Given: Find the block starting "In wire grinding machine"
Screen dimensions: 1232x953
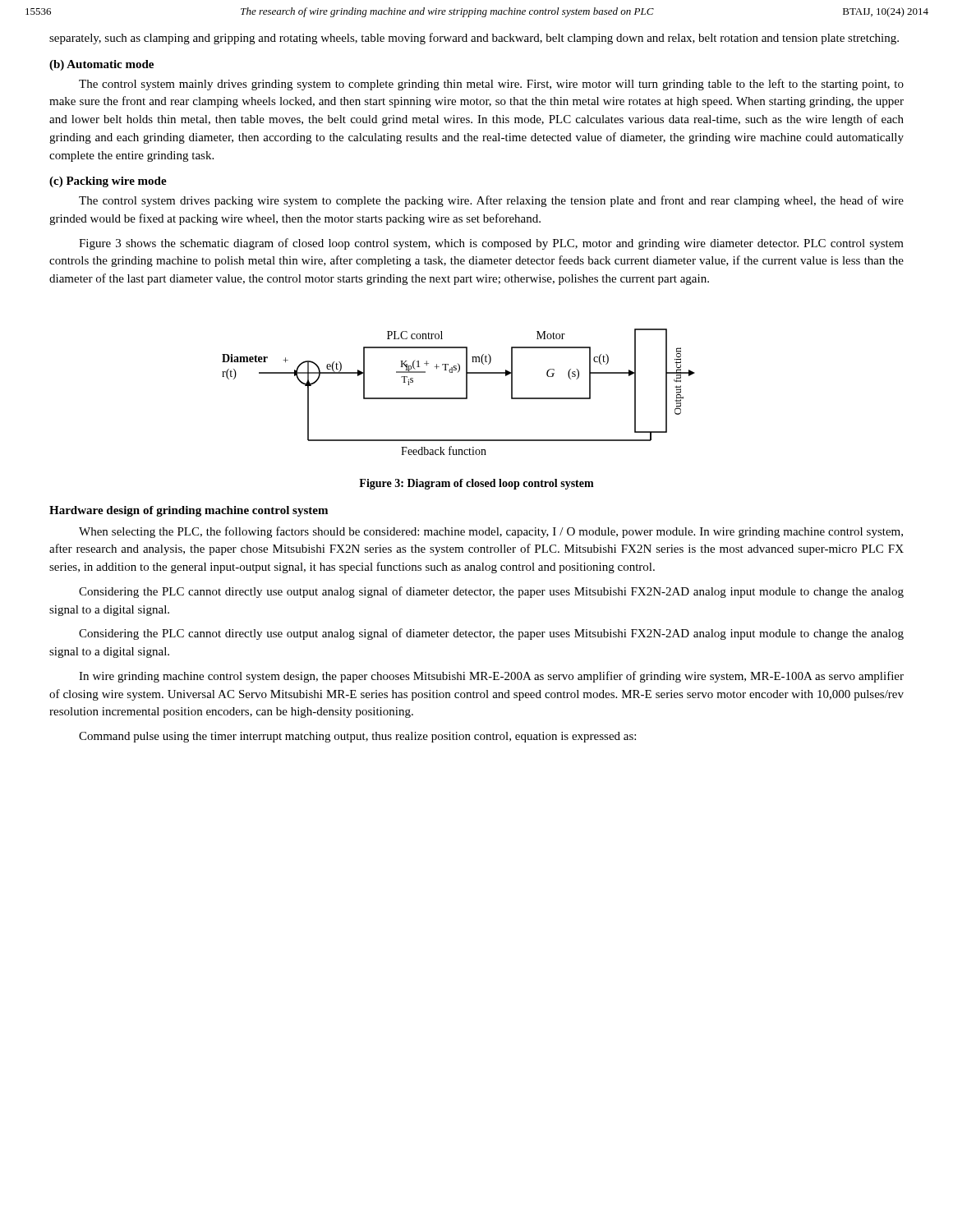Looking at the screenshot, I should coord(476,694).
